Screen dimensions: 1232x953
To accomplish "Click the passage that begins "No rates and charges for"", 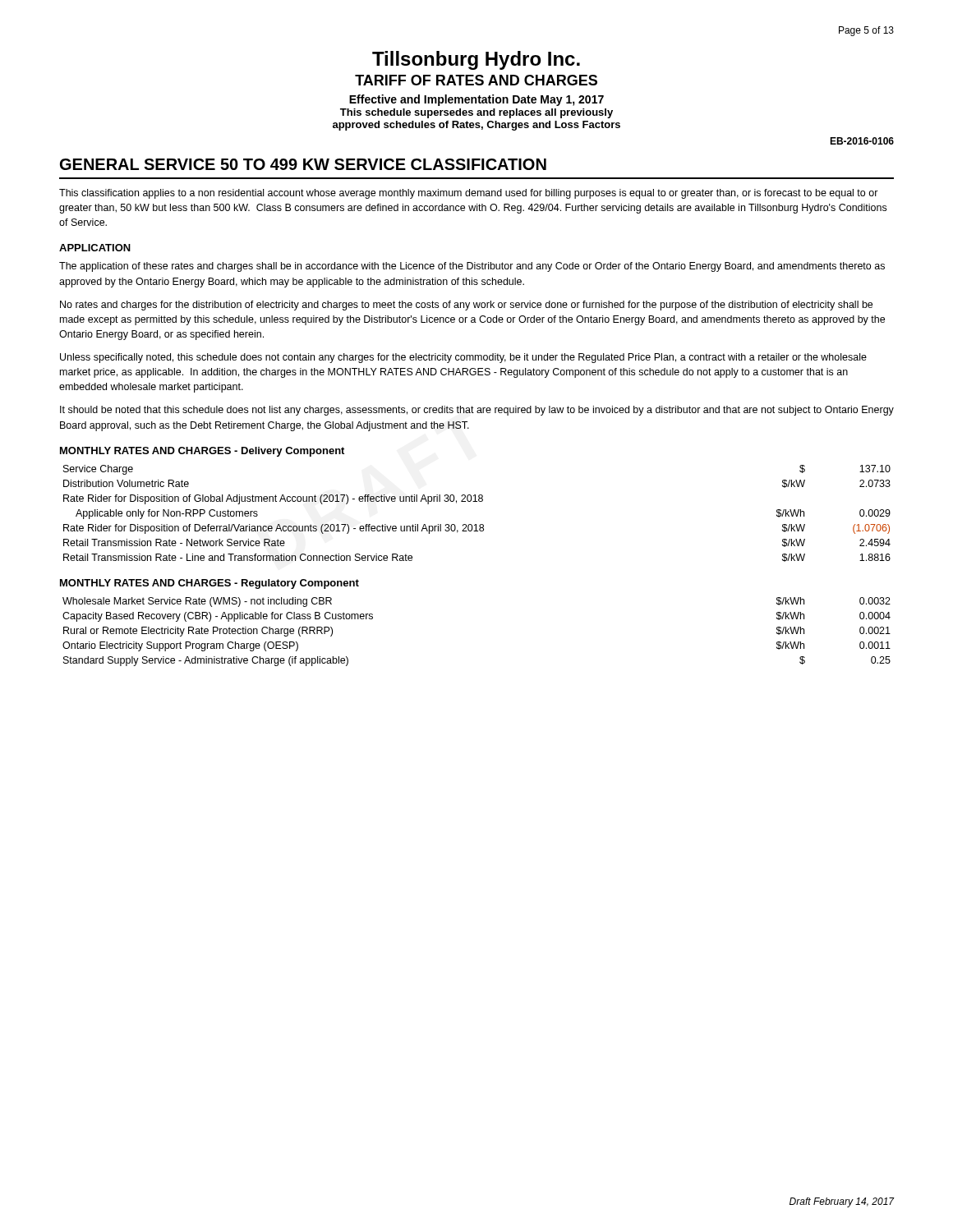I will [472, 319].
